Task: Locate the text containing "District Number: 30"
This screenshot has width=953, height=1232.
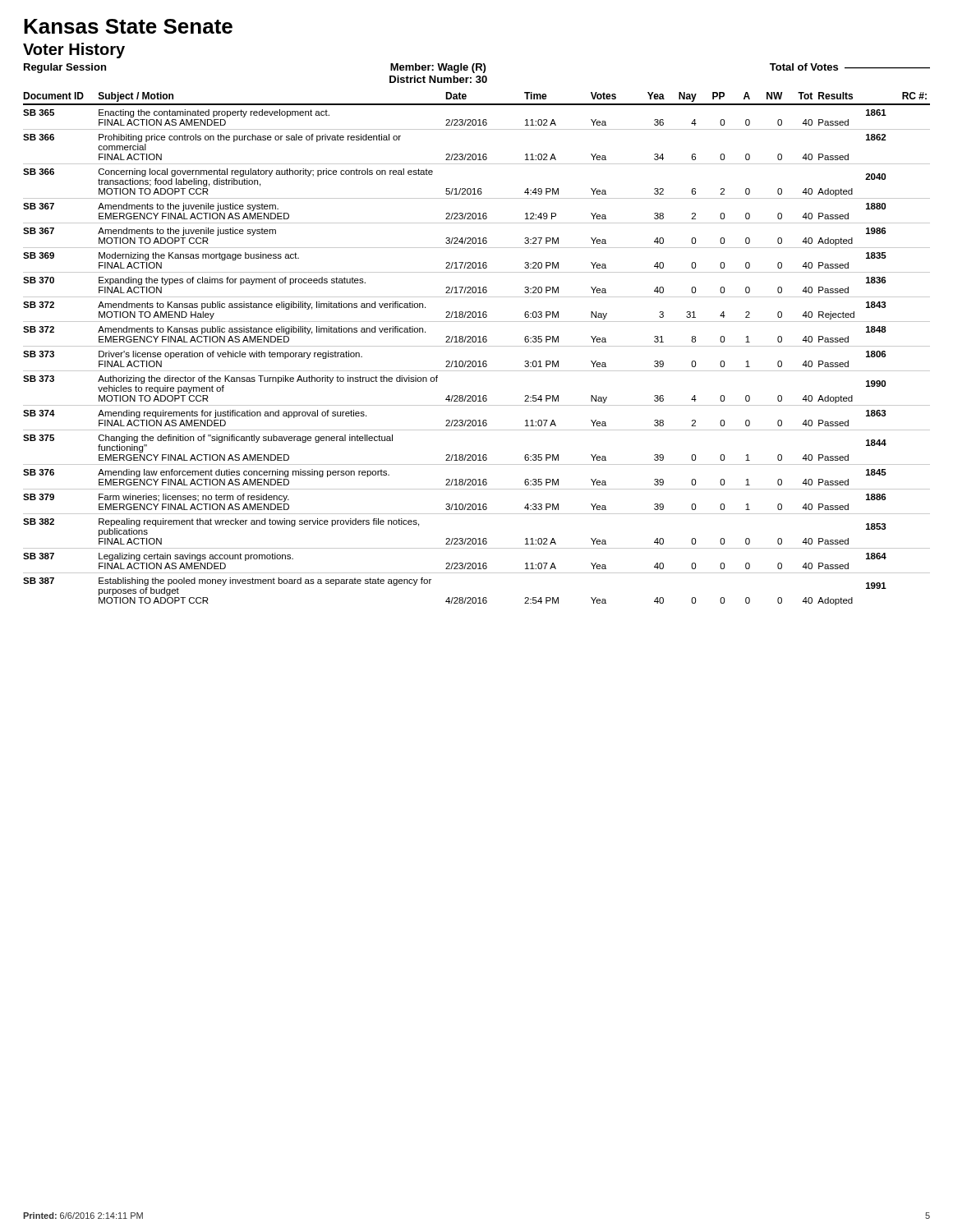Action: coord(438,79)
